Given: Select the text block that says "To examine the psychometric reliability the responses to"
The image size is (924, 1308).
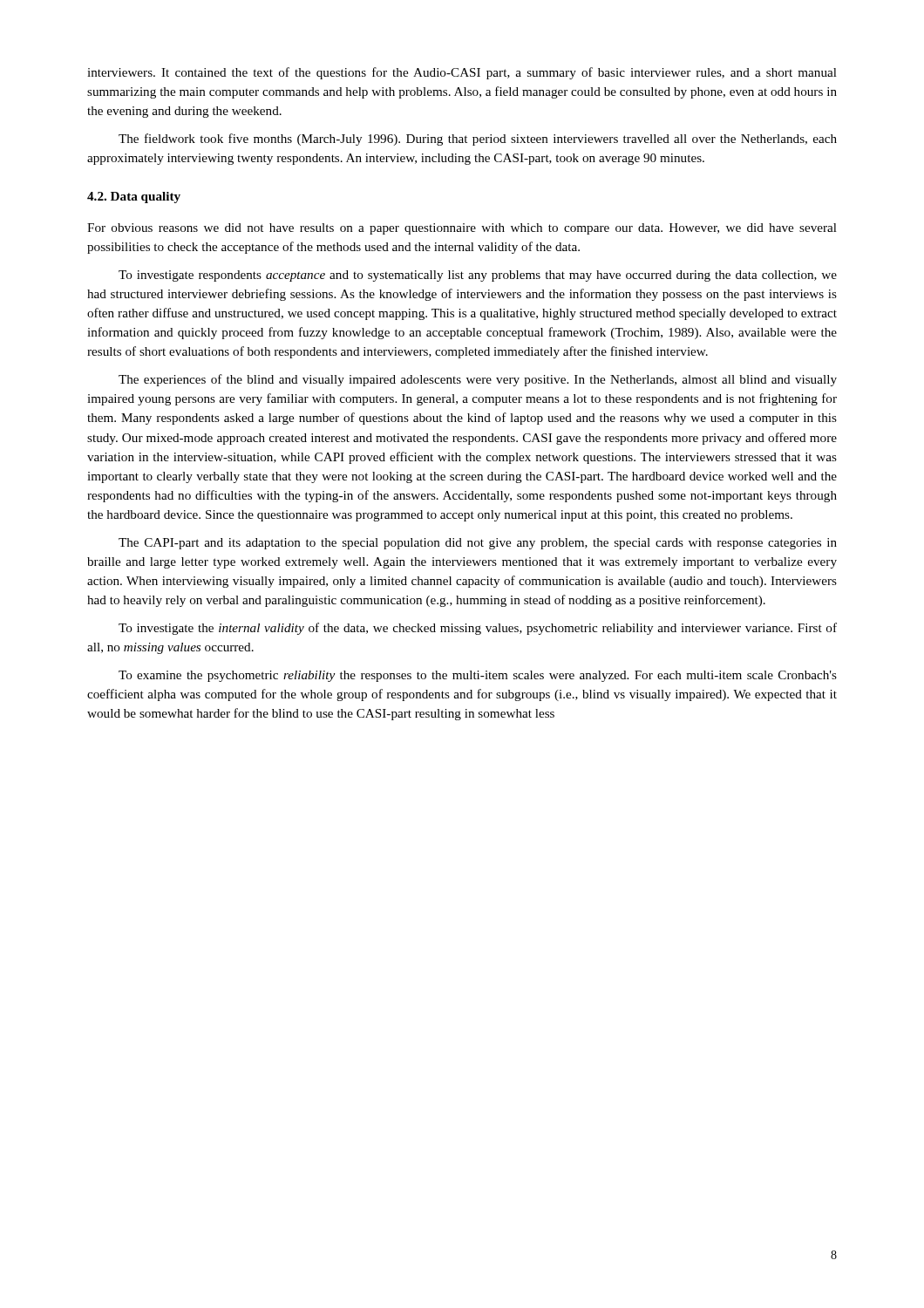Looking at the screenshot, I should (462, 694).
